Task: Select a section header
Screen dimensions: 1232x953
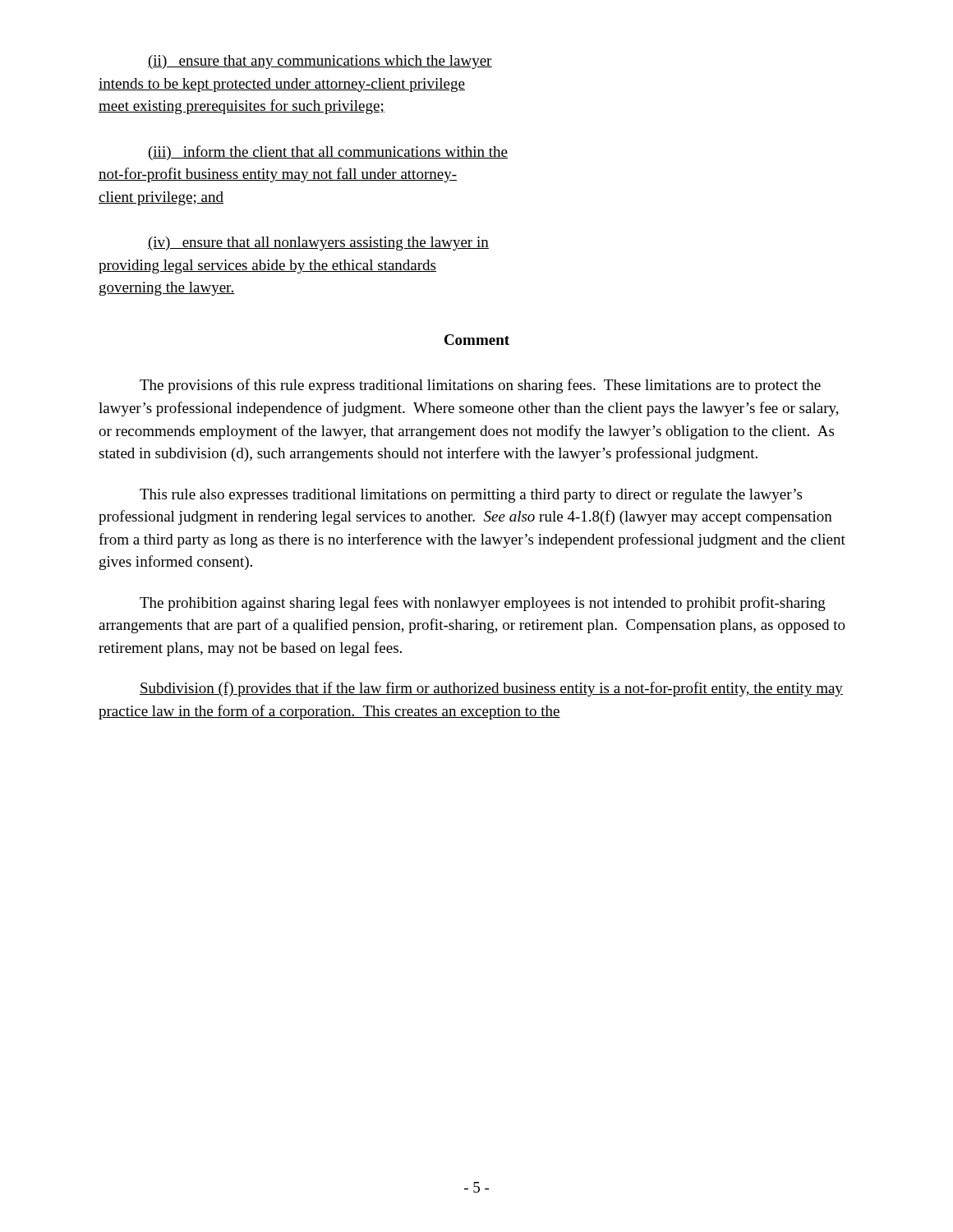Action: [476, 340]
